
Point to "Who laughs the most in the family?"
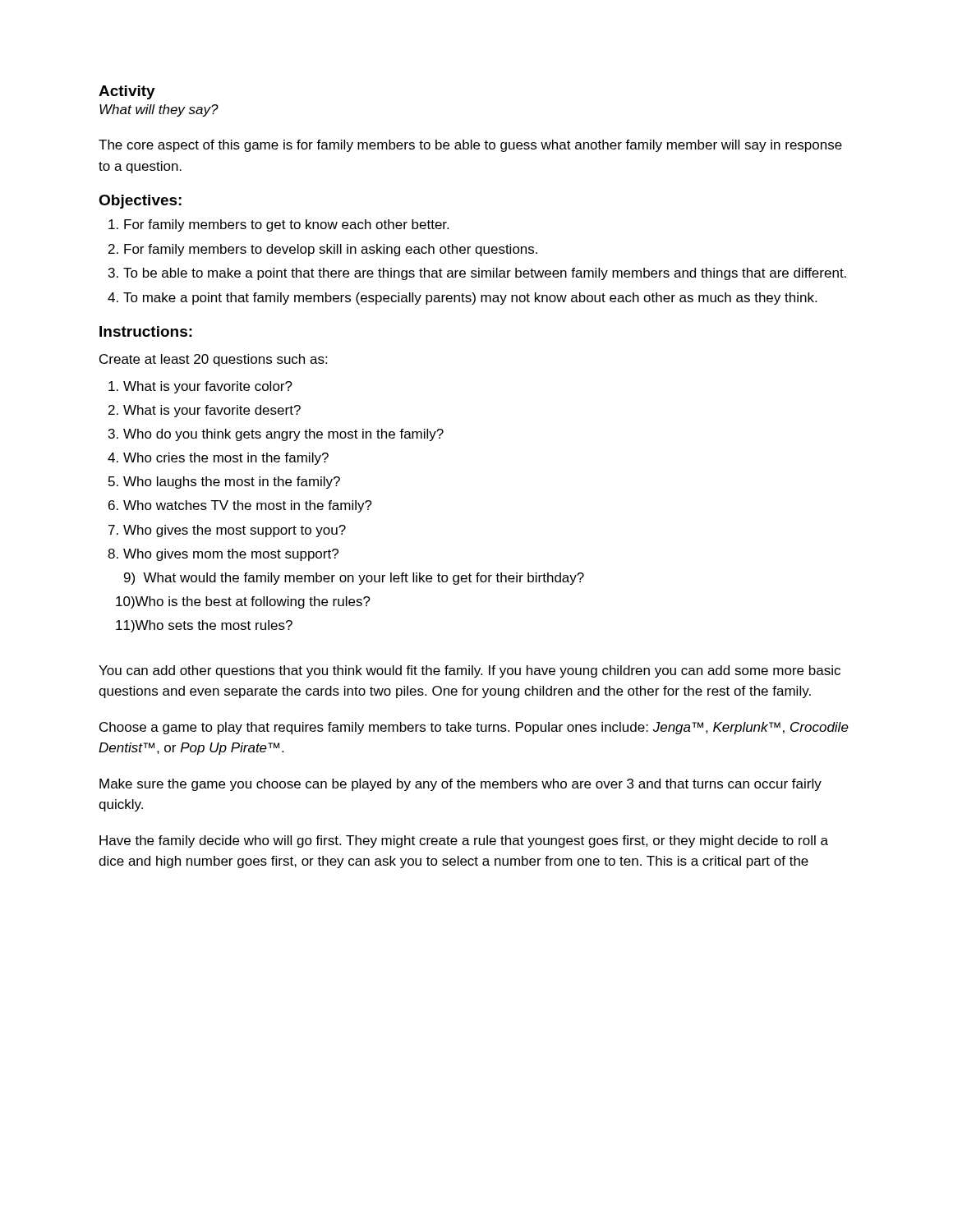click(232, 482)
